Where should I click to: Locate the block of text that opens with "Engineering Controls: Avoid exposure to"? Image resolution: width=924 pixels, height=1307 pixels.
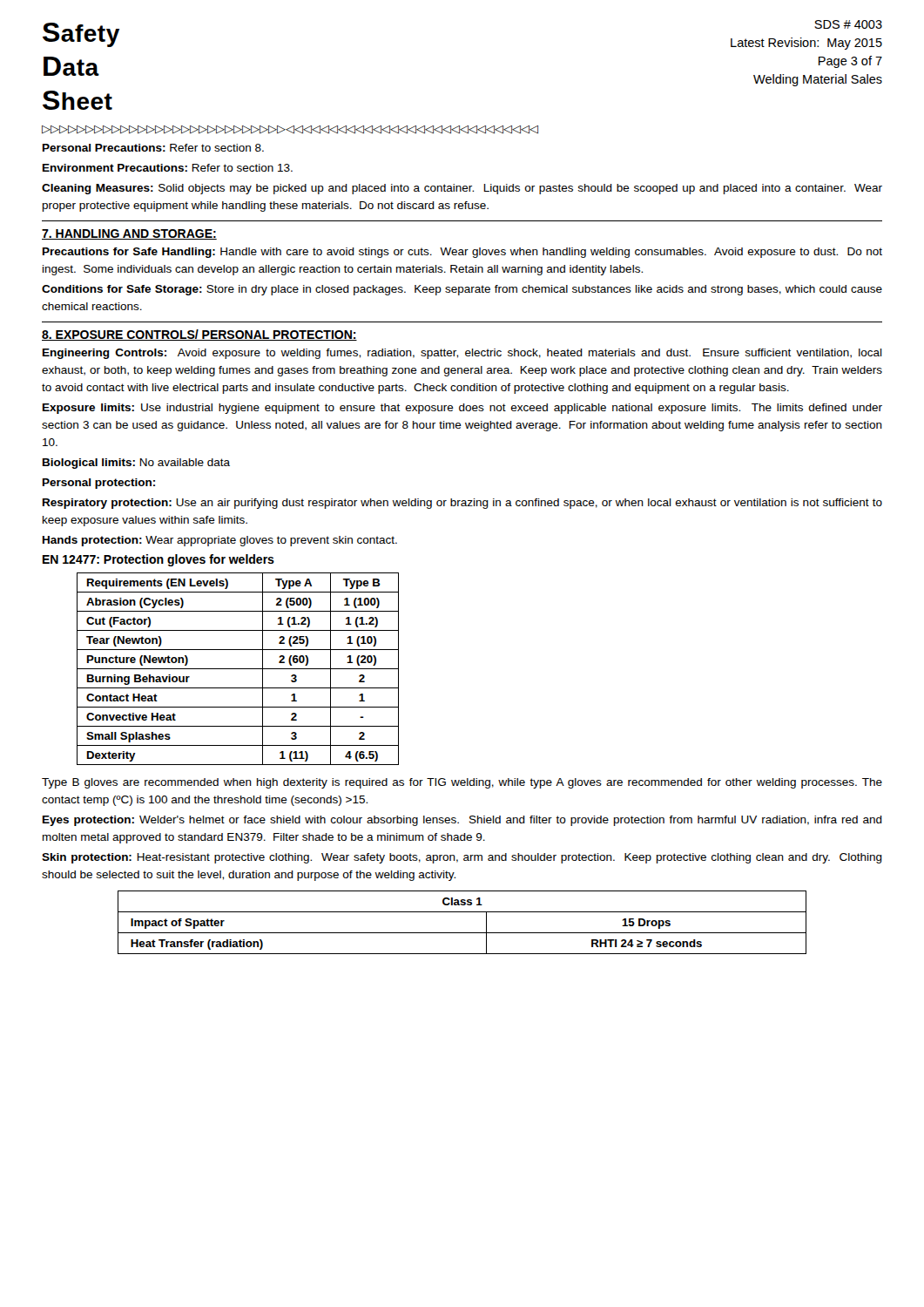pos(462,354)
